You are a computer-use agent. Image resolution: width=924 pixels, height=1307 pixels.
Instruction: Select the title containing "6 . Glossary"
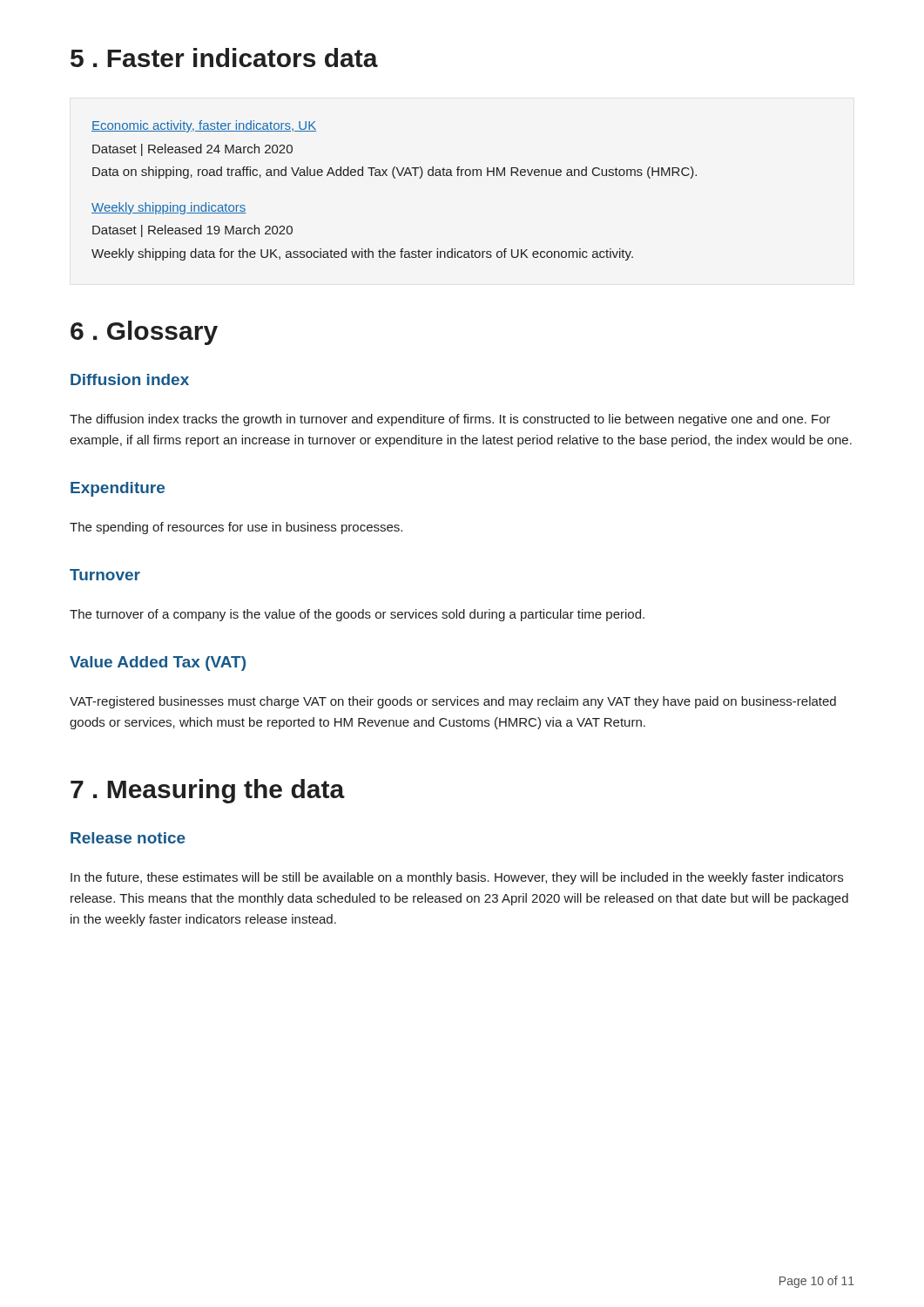pos(144,331)
